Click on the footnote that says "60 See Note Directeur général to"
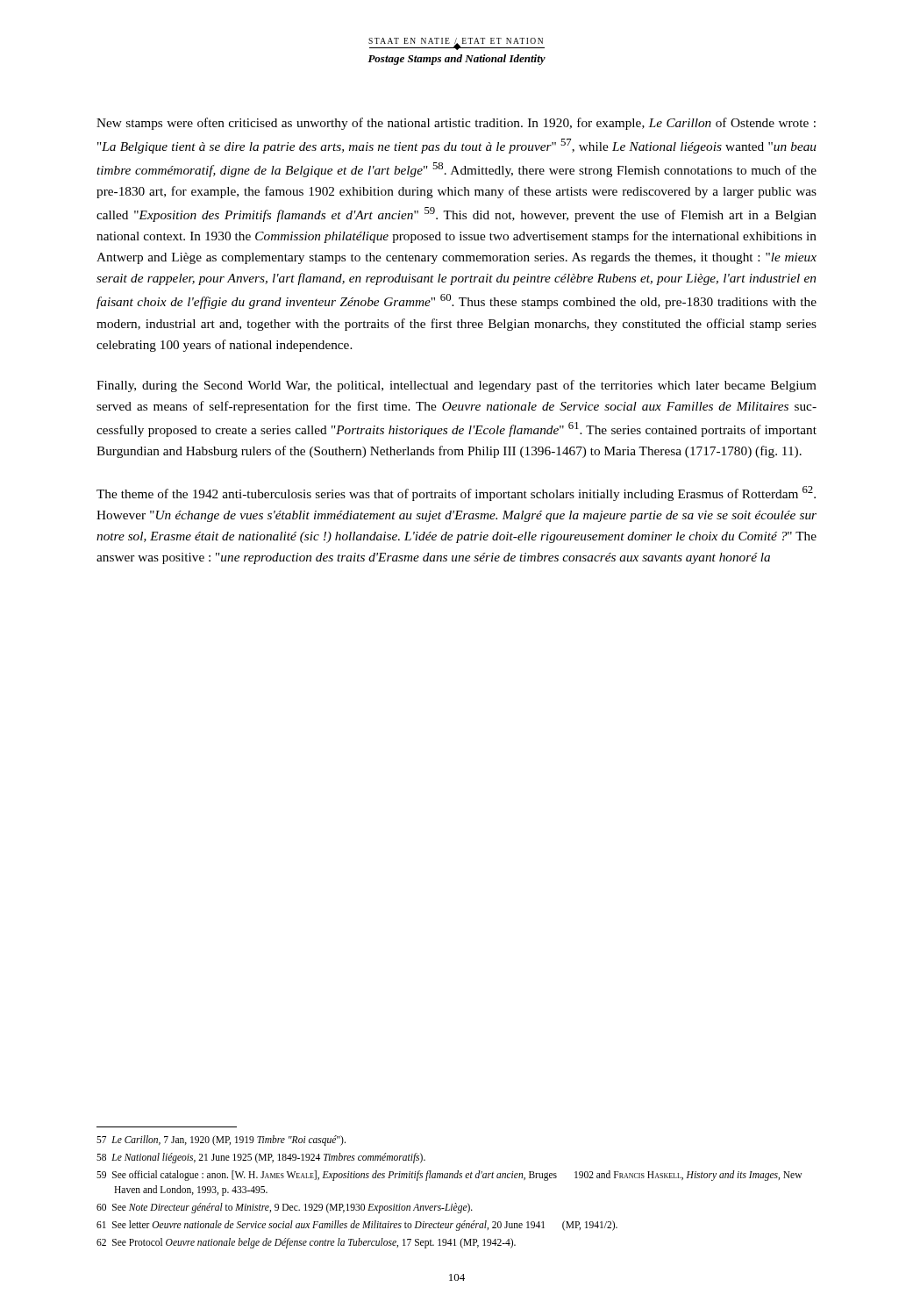The height and width of the screenshot is (1316, 913). (x=285, y=1207)
